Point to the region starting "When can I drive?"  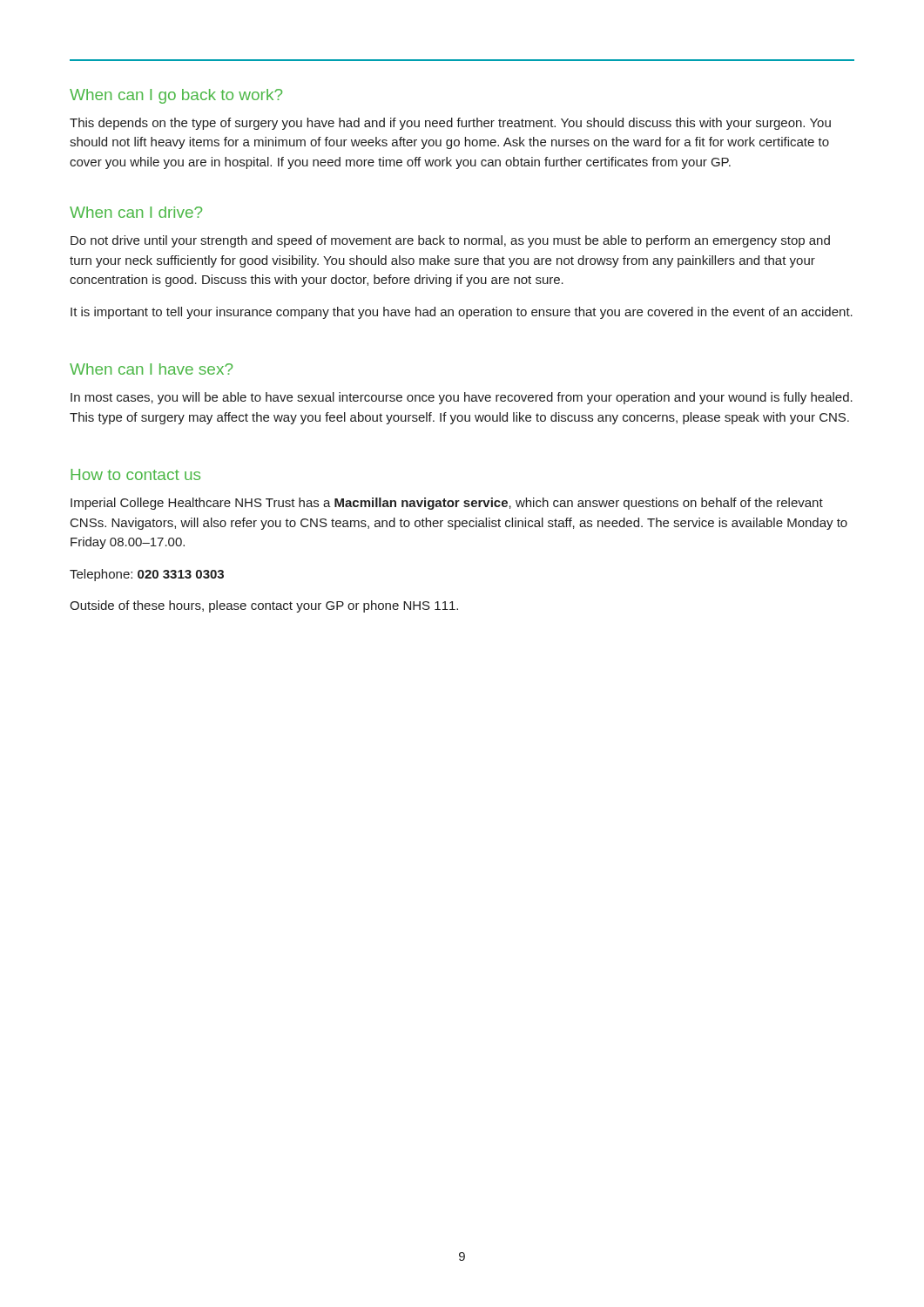click(136, 212)
